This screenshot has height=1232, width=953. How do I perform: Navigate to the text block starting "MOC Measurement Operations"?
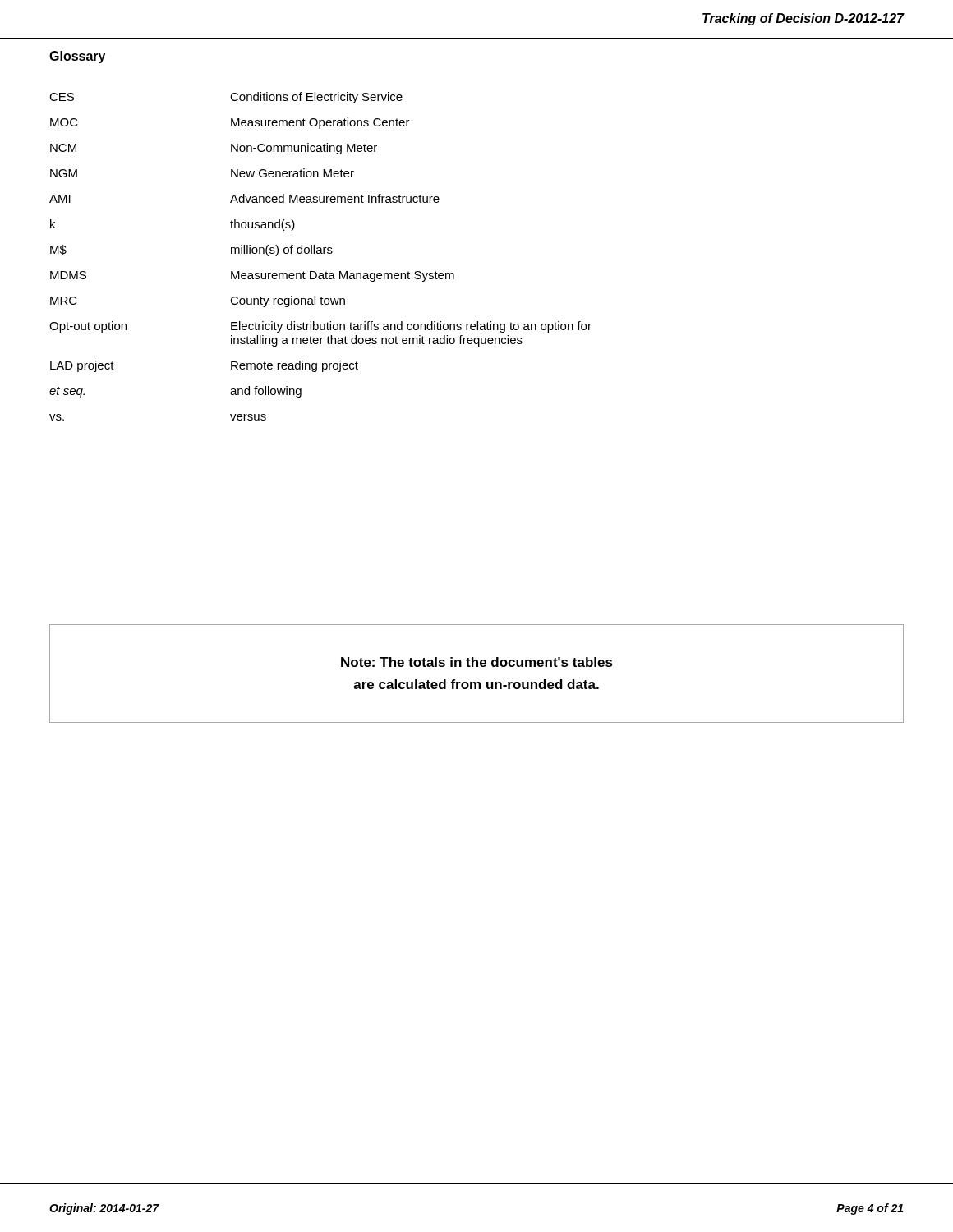point(230,123)
